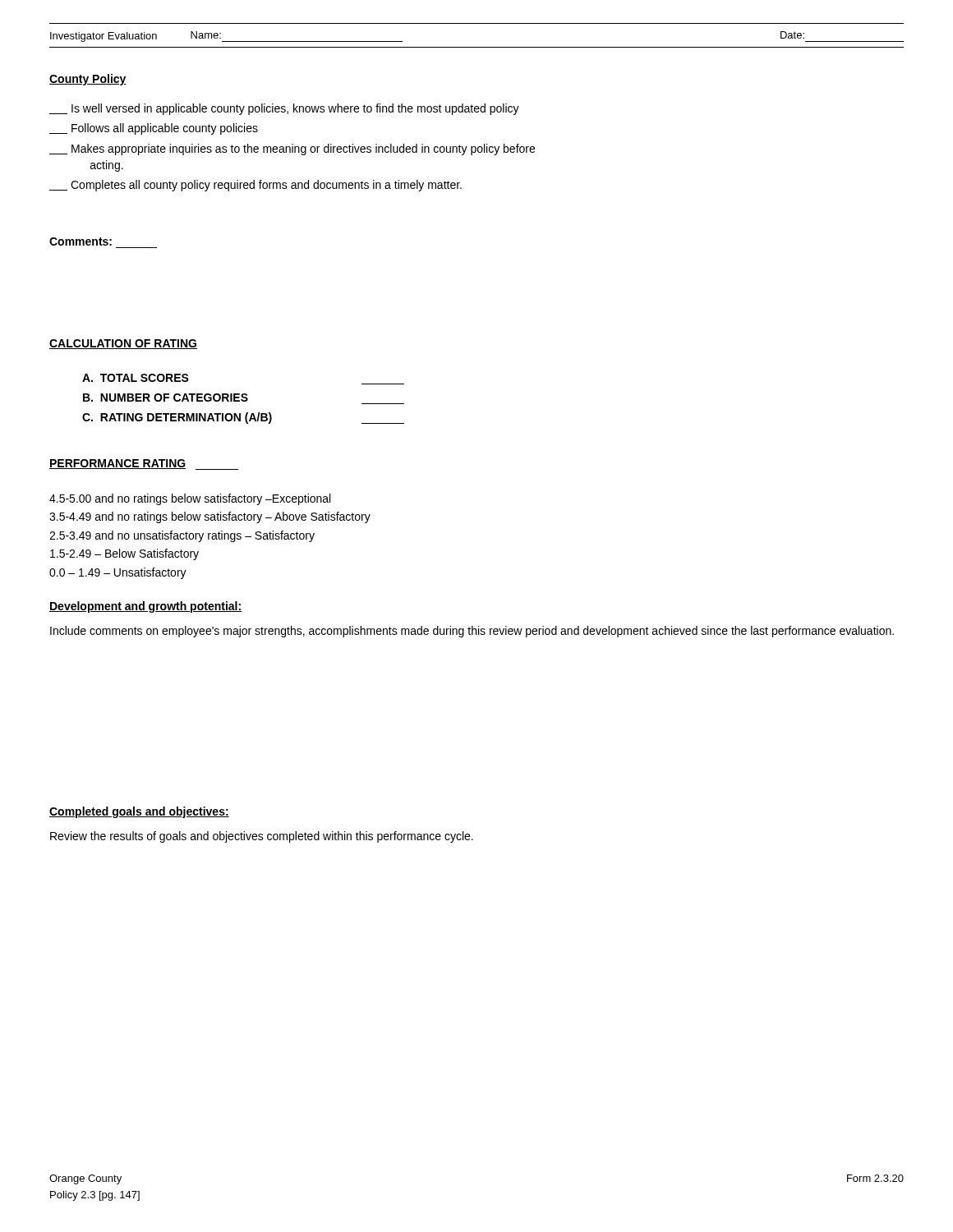Locate the section header that says "Completed goals and"
This screenshot has height=1232, width=953.
139,811
